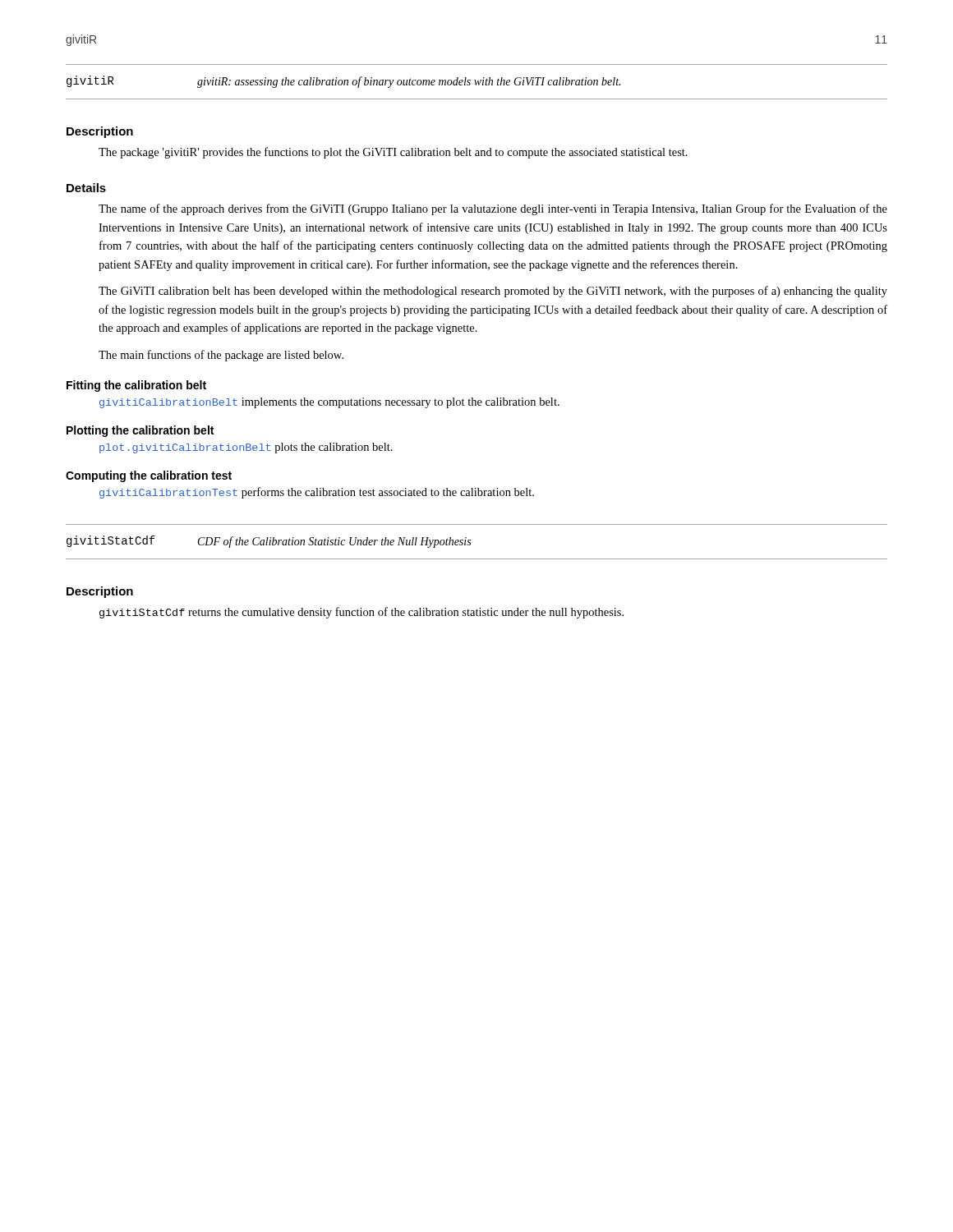Locate the title with the text "givitiStatCdf CDF of the Calibration Statistic Under the"
This screenshot has width=953, height=1232.
476,542
